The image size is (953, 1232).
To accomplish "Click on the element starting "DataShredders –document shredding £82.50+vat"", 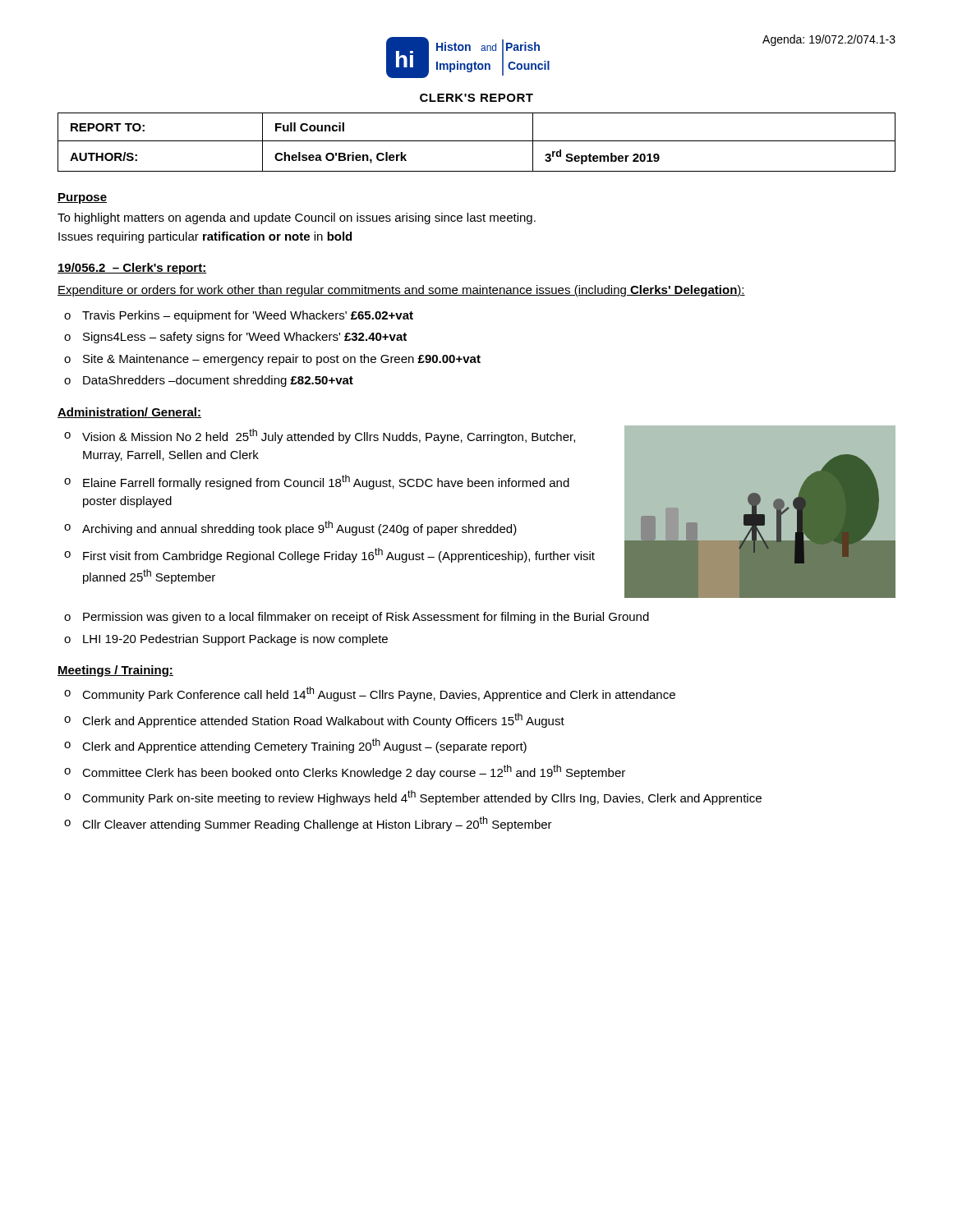I will pos(218,380).
